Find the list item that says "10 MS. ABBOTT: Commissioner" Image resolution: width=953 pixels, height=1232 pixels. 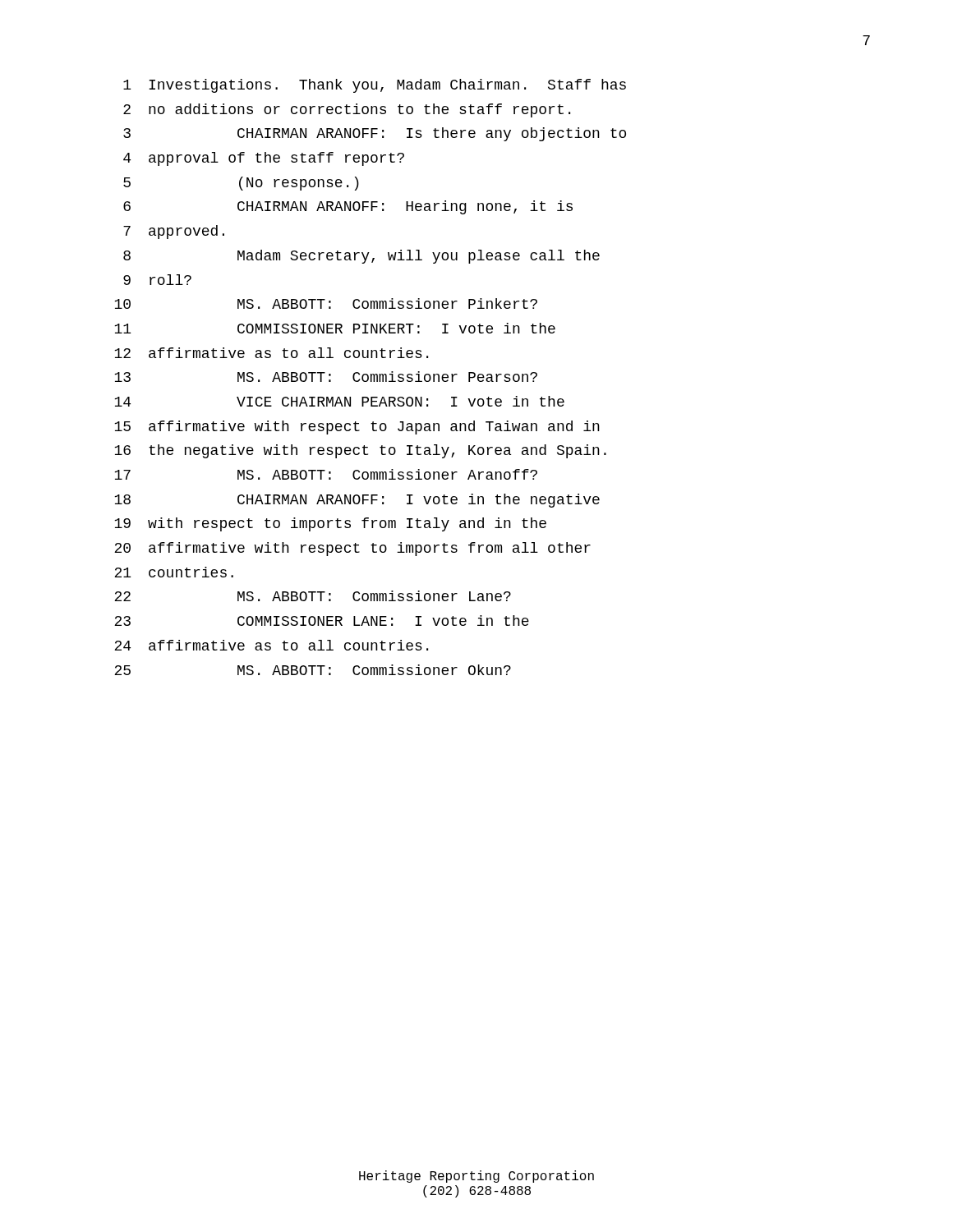tap(476, 306)
